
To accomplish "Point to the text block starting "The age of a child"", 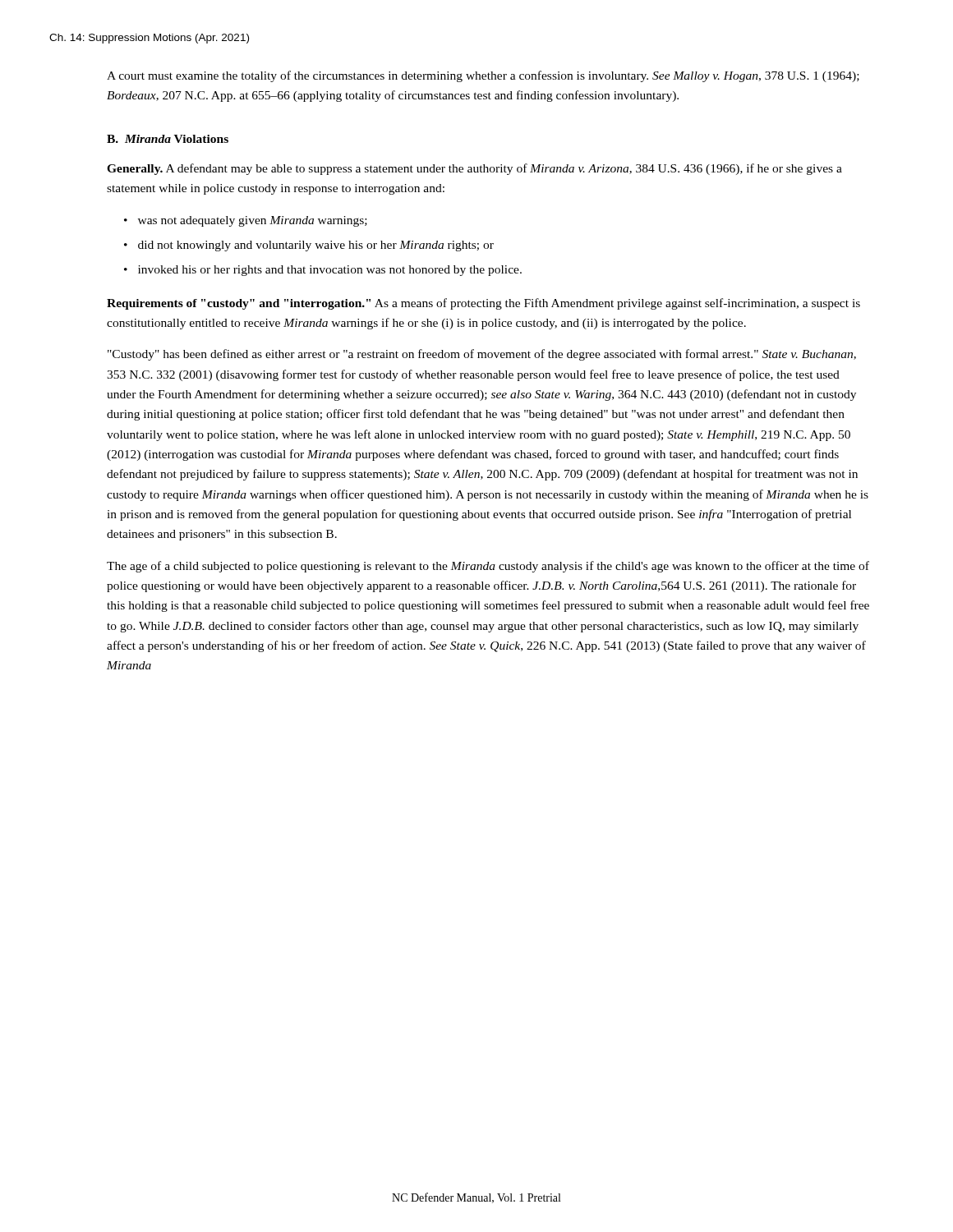I will (x=488, y=615).
